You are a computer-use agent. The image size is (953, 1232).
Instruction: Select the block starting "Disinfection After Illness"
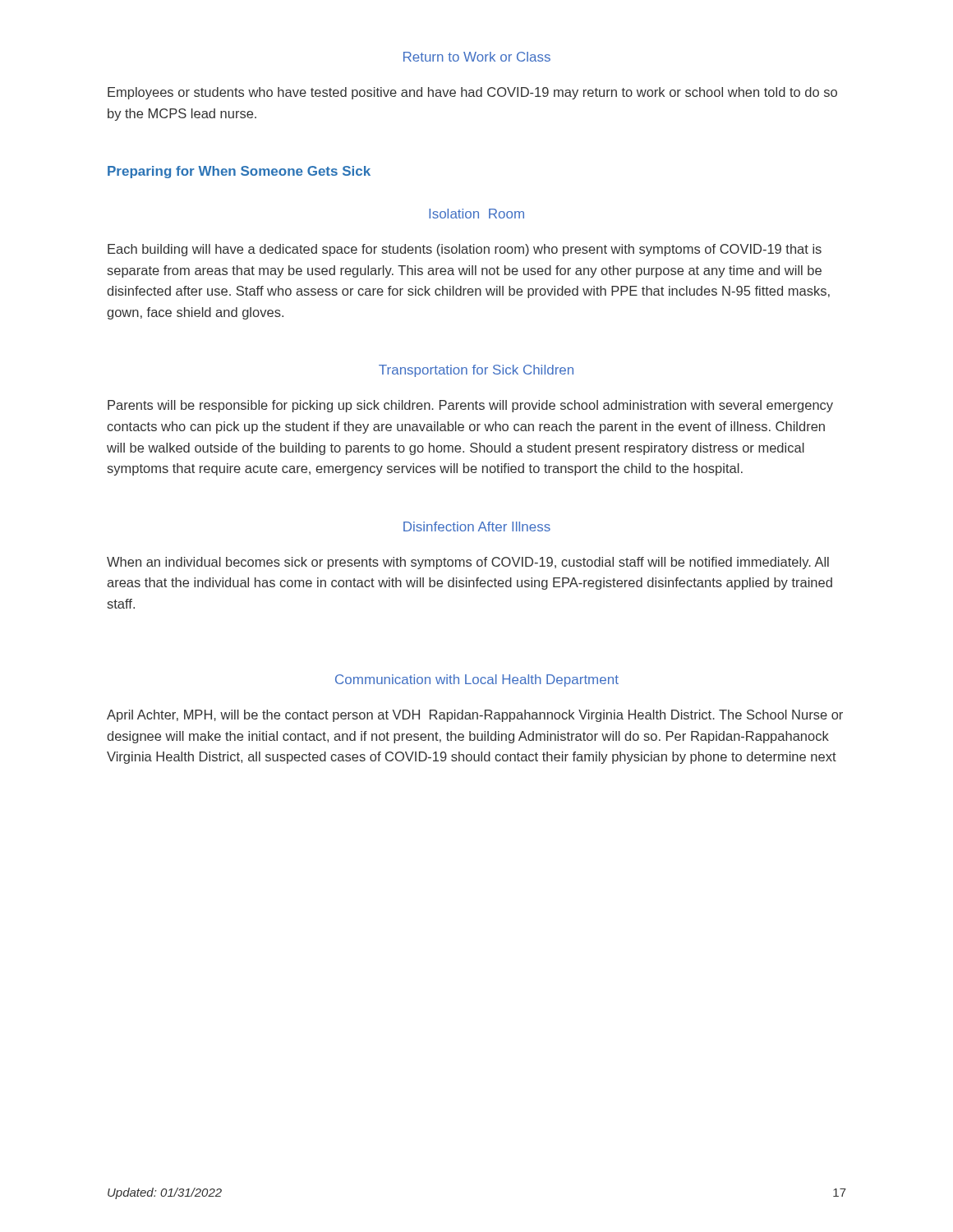476,527
